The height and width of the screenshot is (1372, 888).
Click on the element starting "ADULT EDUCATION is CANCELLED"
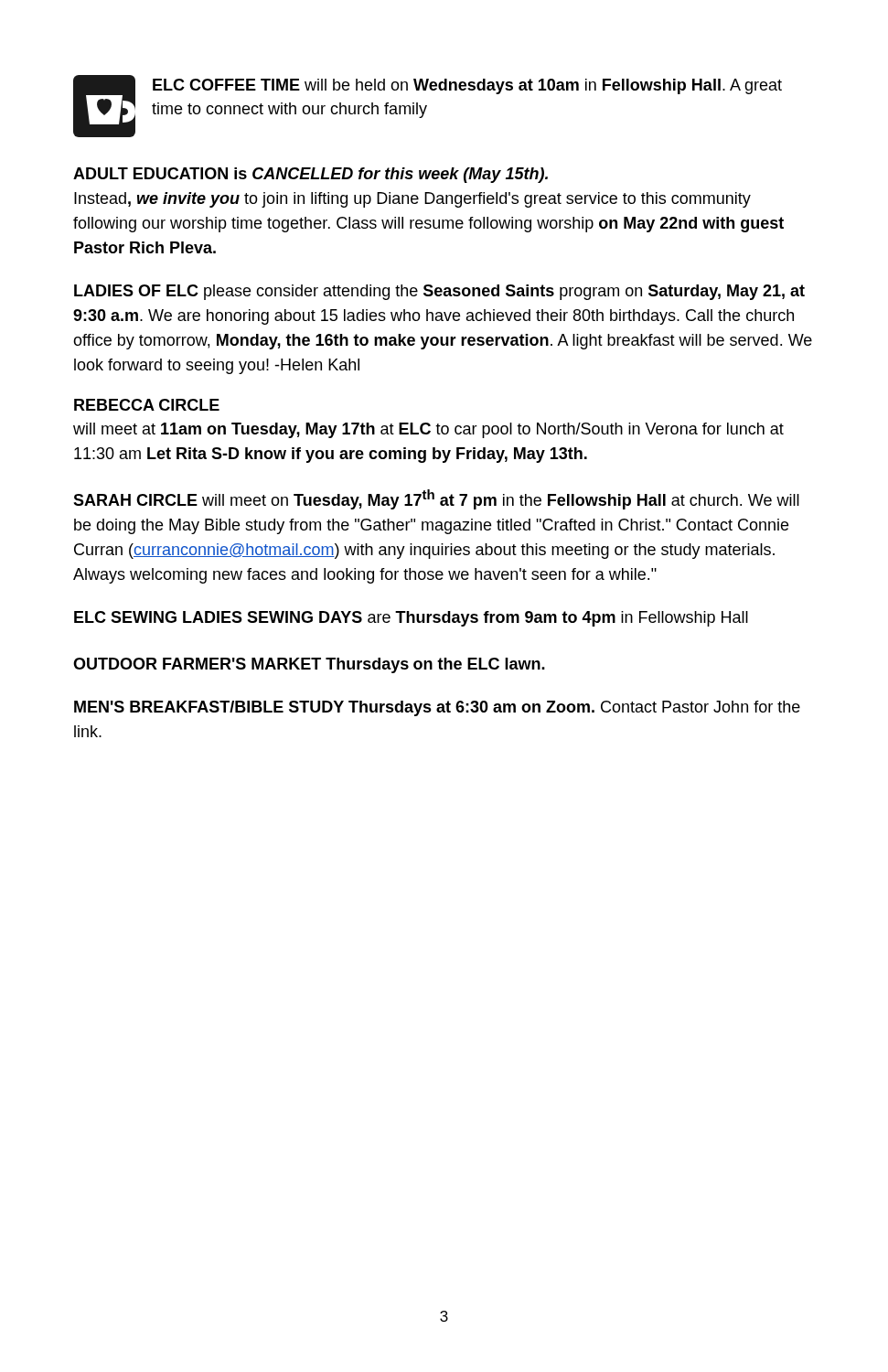point(429,211)
